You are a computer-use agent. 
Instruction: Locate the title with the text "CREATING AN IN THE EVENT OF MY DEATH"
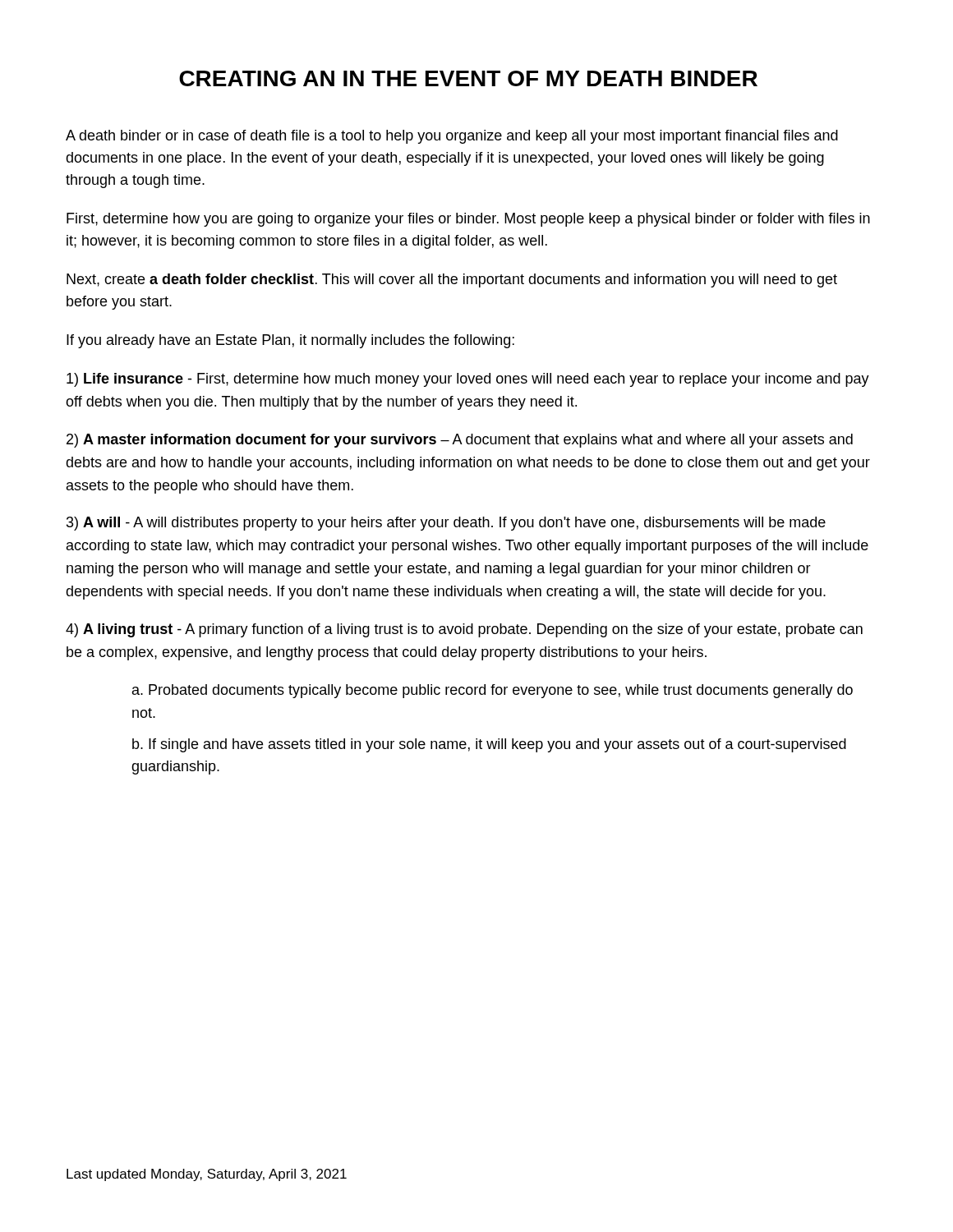click(x=468, y=78)
